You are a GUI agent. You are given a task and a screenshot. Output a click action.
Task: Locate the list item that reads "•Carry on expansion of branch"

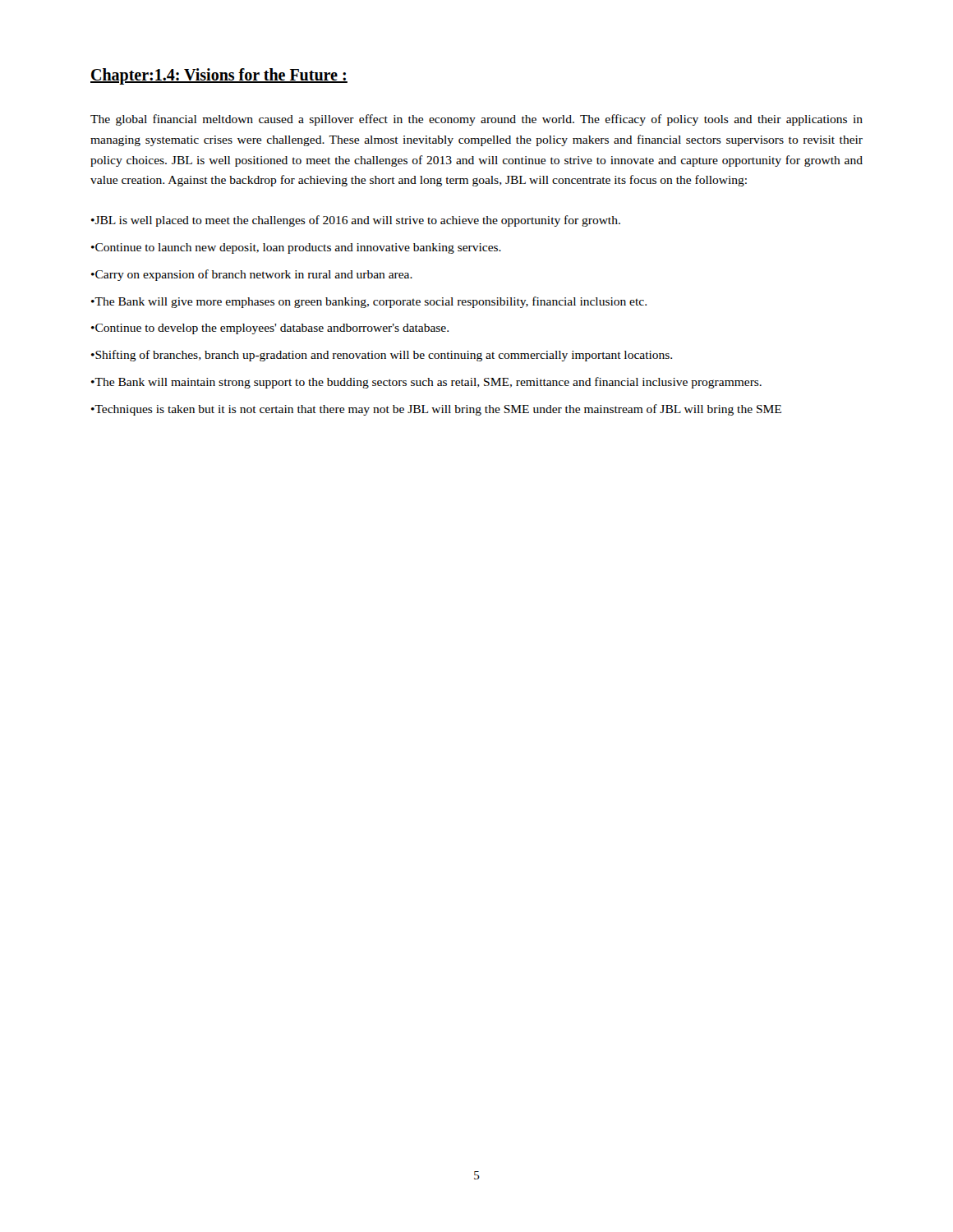(x=252, y=274)
